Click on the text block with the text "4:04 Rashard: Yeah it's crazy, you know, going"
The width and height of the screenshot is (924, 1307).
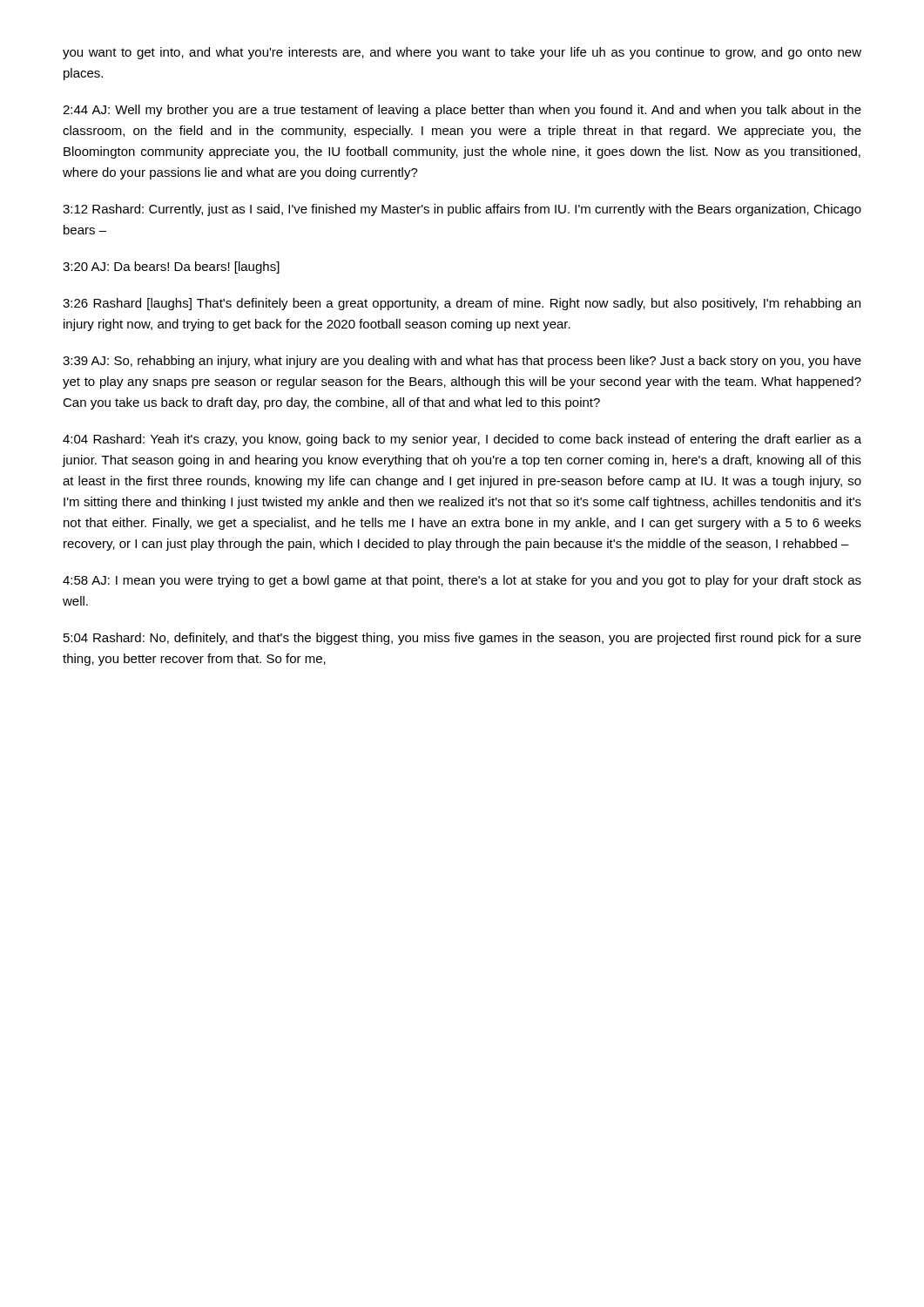(x=462, y=491)
